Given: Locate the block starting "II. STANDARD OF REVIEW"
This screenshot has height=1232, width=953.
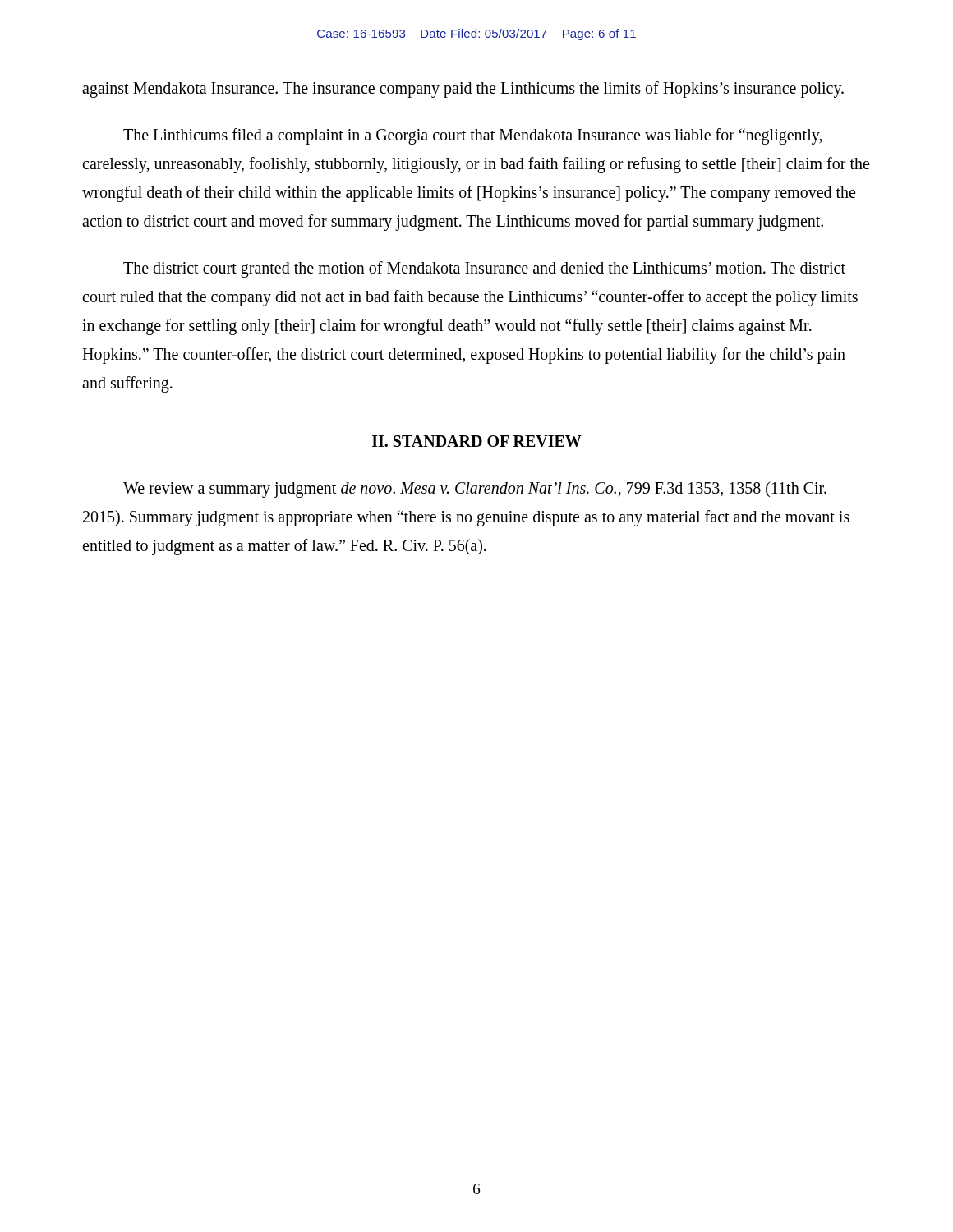Looking at the screenshot, I should 476,441.
